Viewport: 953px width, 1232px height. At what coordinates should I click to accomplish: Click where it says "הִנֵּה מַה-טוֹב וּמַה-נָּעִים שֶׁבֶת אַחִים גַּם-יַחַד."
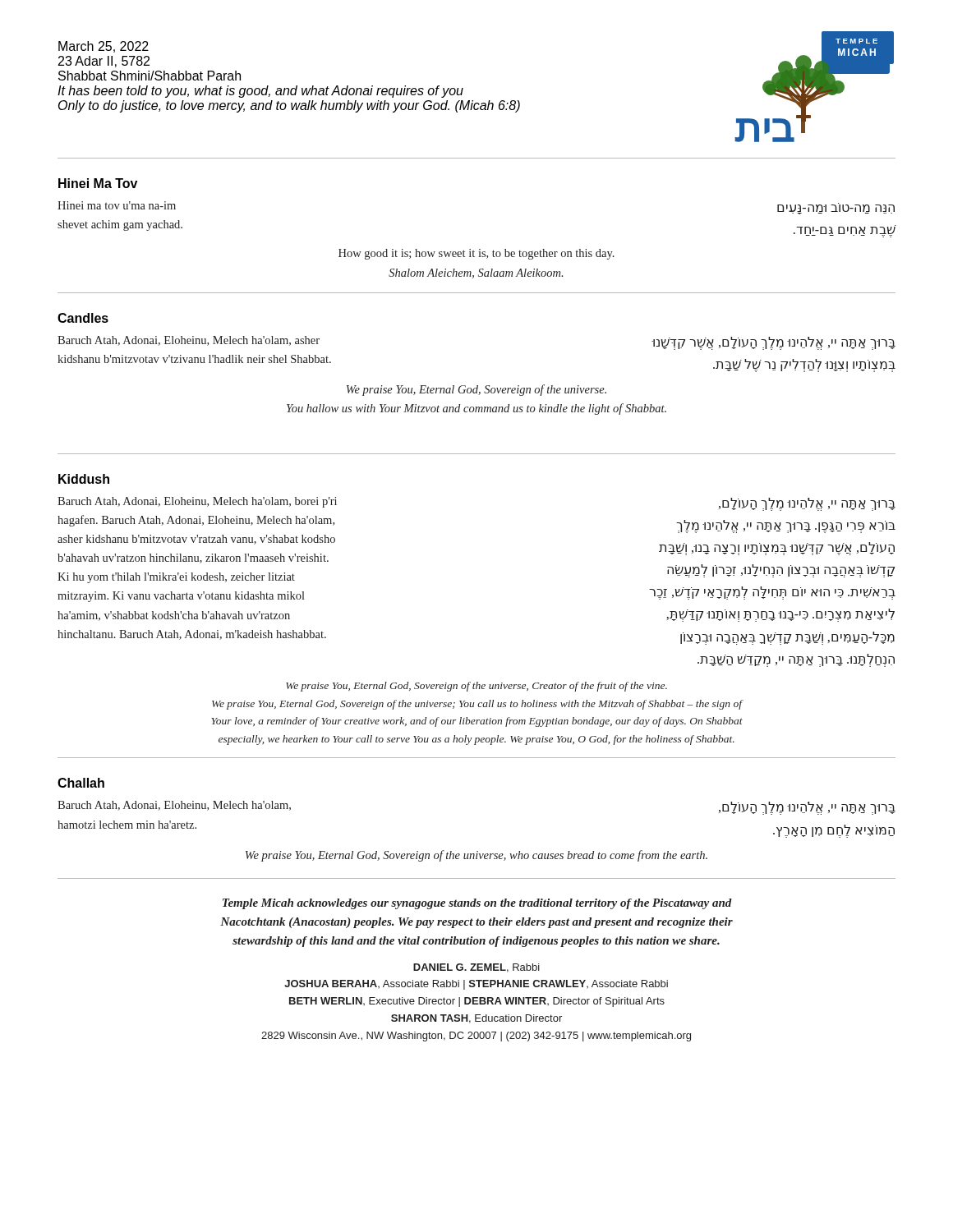(836, 219)
